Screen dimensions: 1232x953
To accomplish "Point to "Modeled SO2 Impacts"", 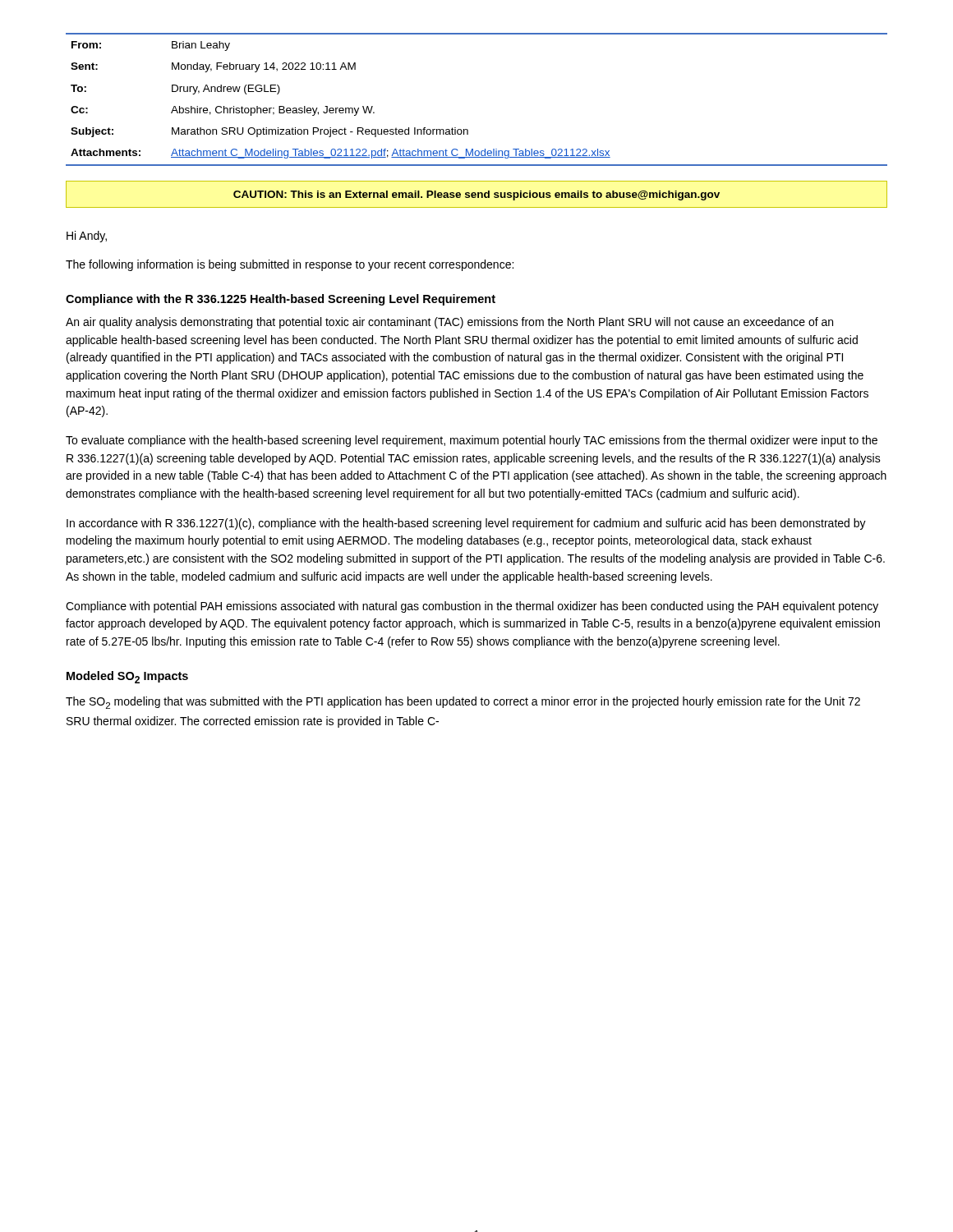I will pos(127,677).
